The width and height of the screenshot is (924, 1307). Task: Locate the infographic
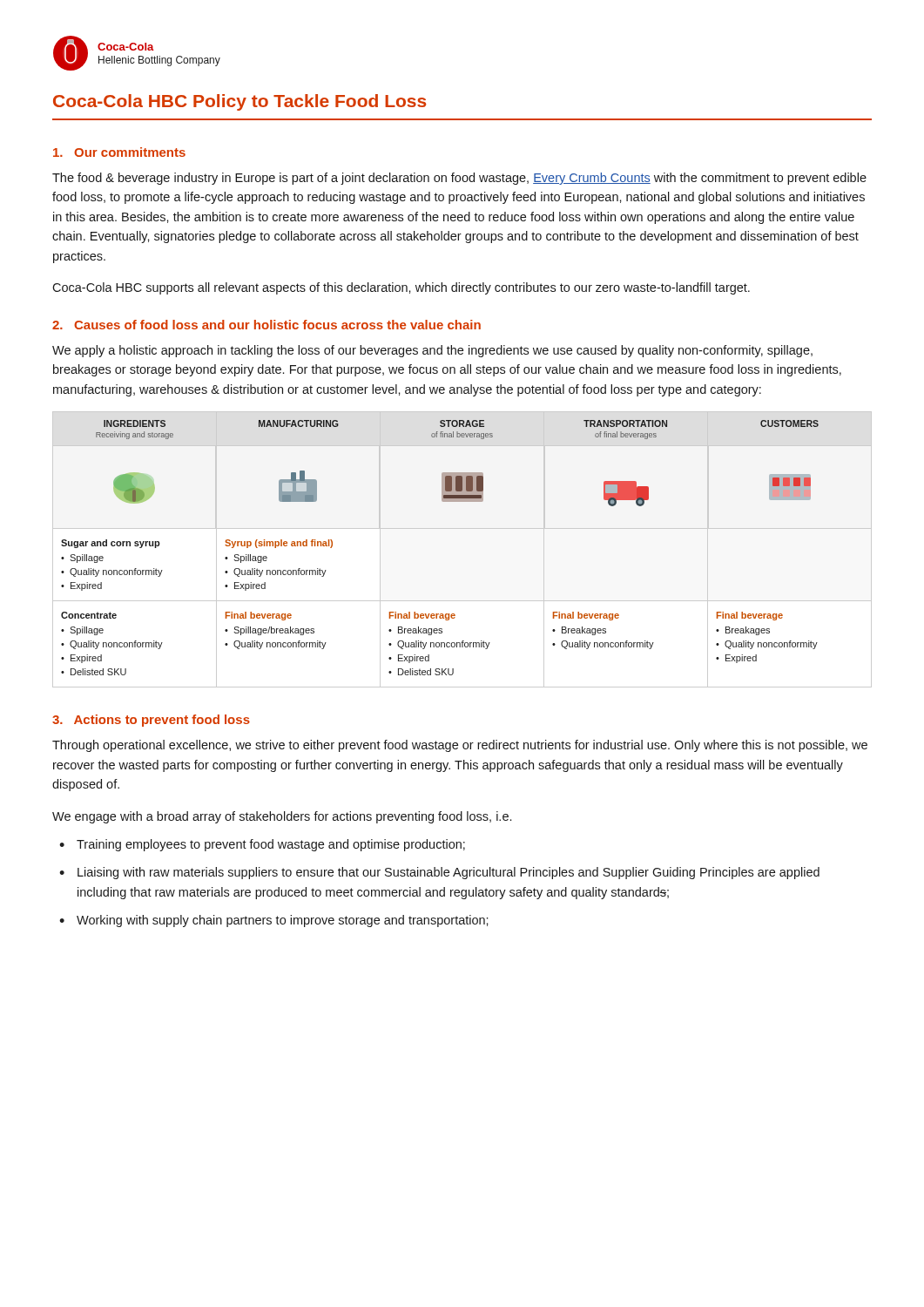[x=462, y=550]
